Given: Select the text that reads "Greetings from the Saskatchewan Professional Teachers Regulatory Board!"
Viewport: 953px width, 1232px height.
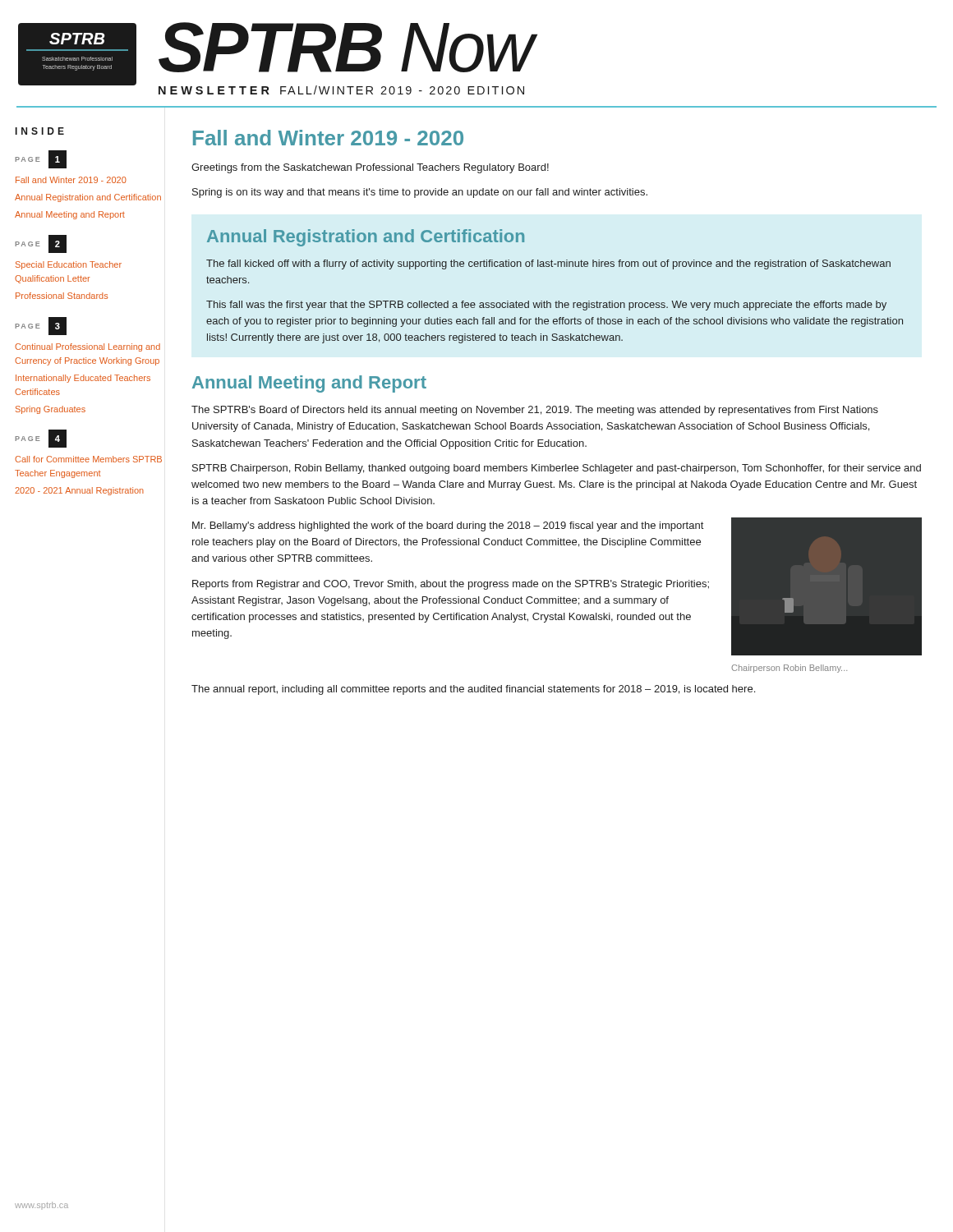Looking at the screenshot, I should click(x=370, y=167).
